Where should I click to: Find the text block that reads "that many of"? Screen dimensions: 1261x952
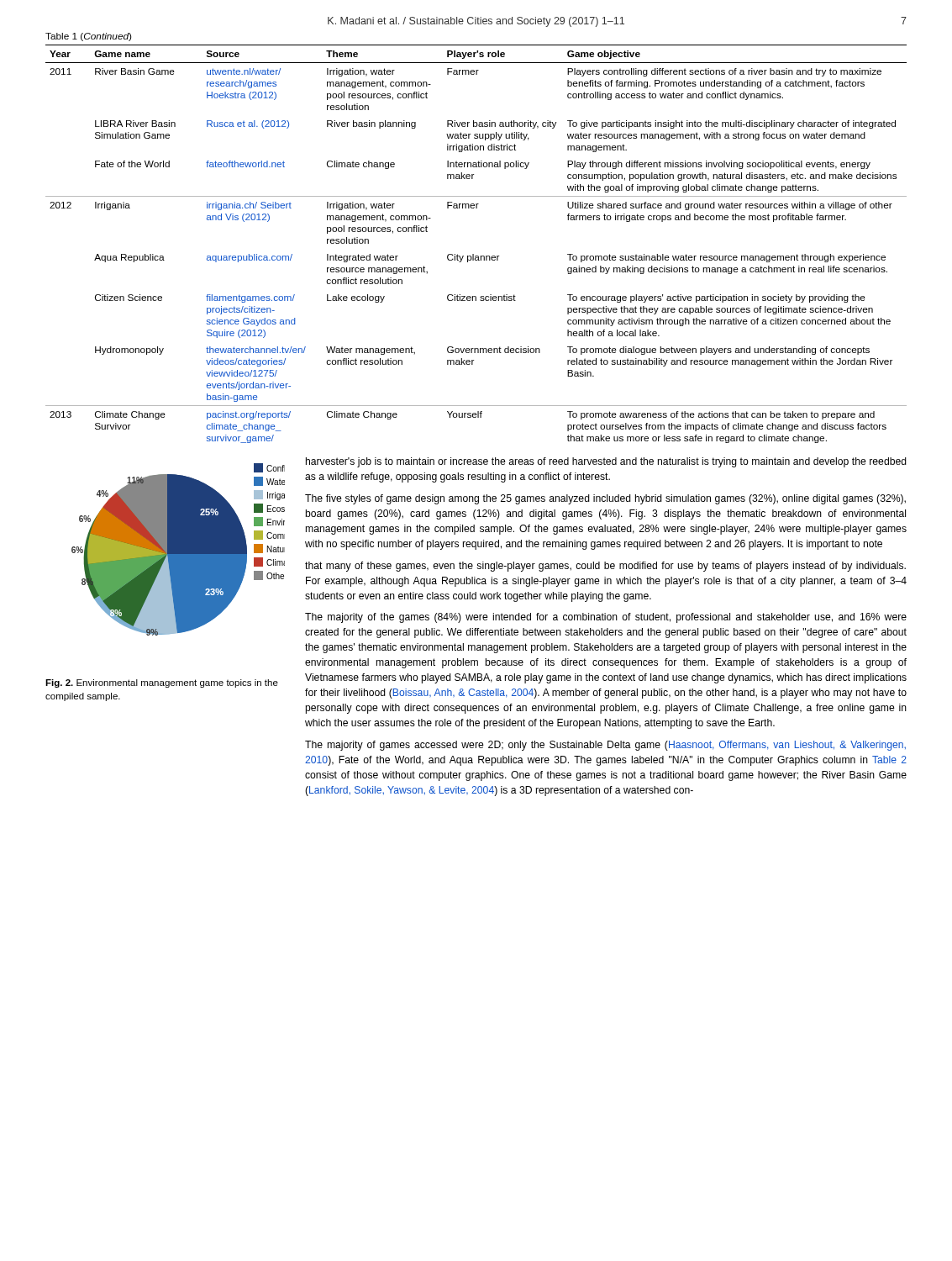[x=606, y=581]
